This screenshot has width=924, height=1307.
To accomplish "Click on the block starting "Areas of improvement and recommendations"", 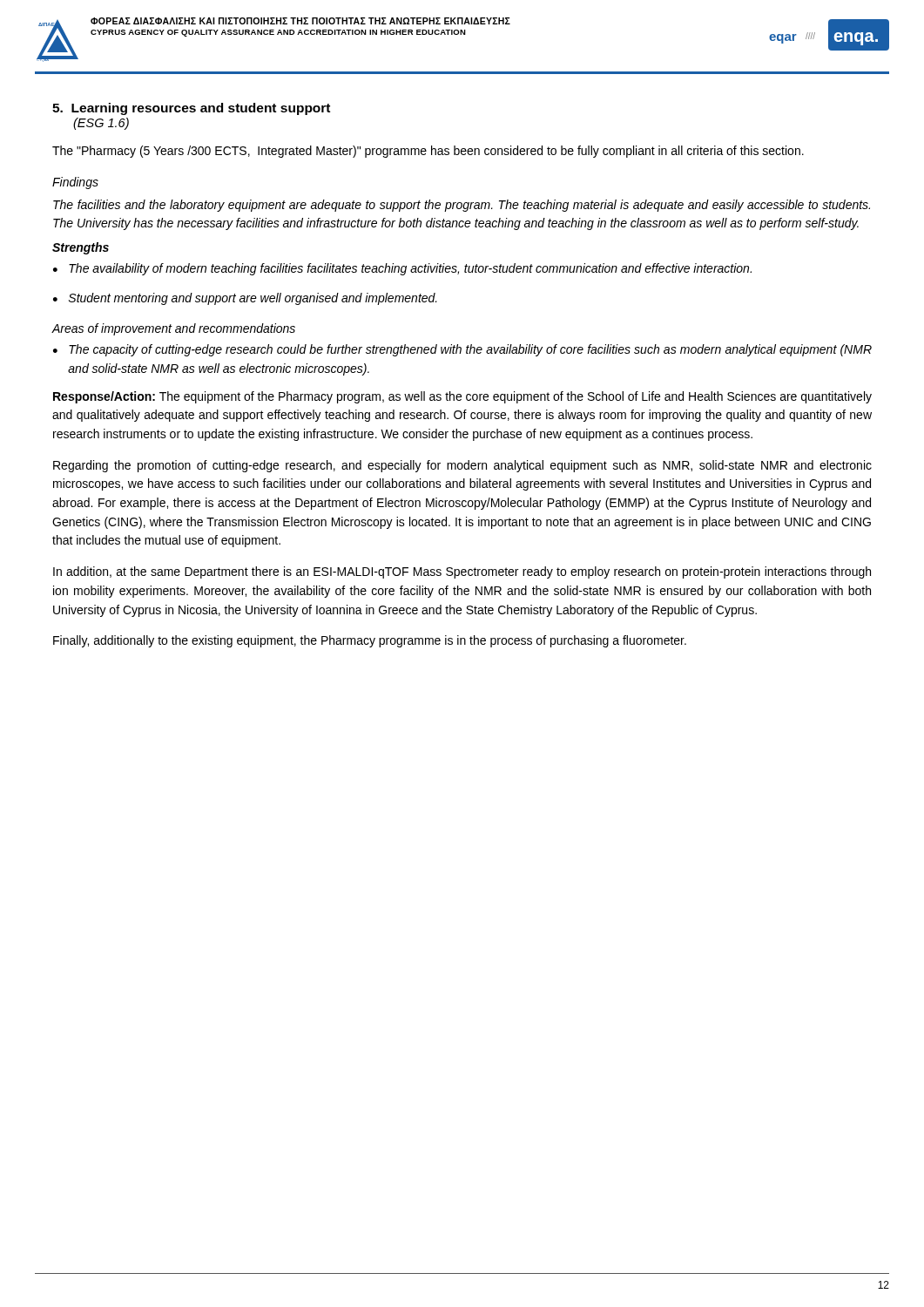I will coord(174,329).
